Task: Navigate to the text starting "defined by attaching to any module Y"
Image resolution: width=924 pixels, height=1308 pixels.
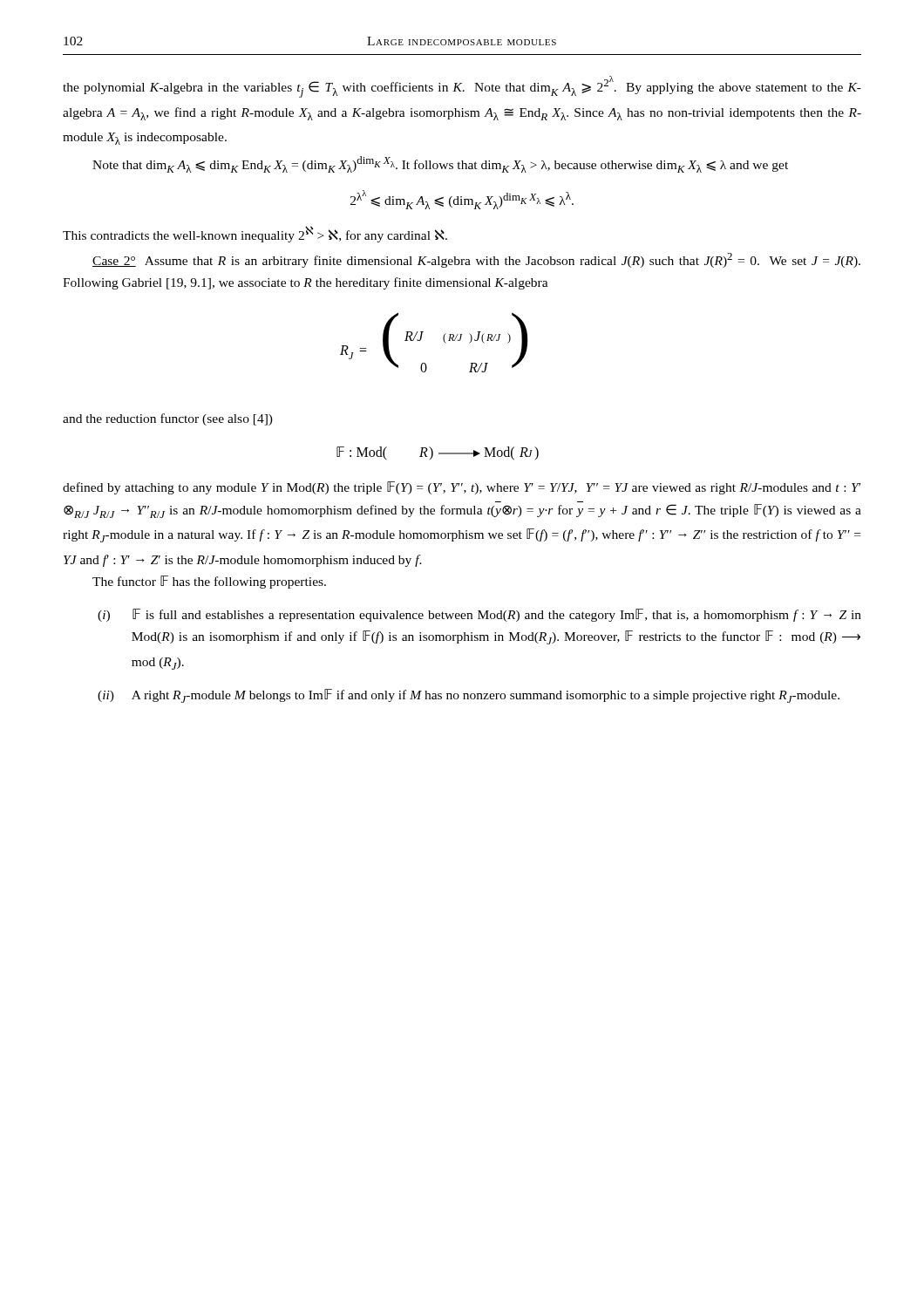Action: (462, 523)
